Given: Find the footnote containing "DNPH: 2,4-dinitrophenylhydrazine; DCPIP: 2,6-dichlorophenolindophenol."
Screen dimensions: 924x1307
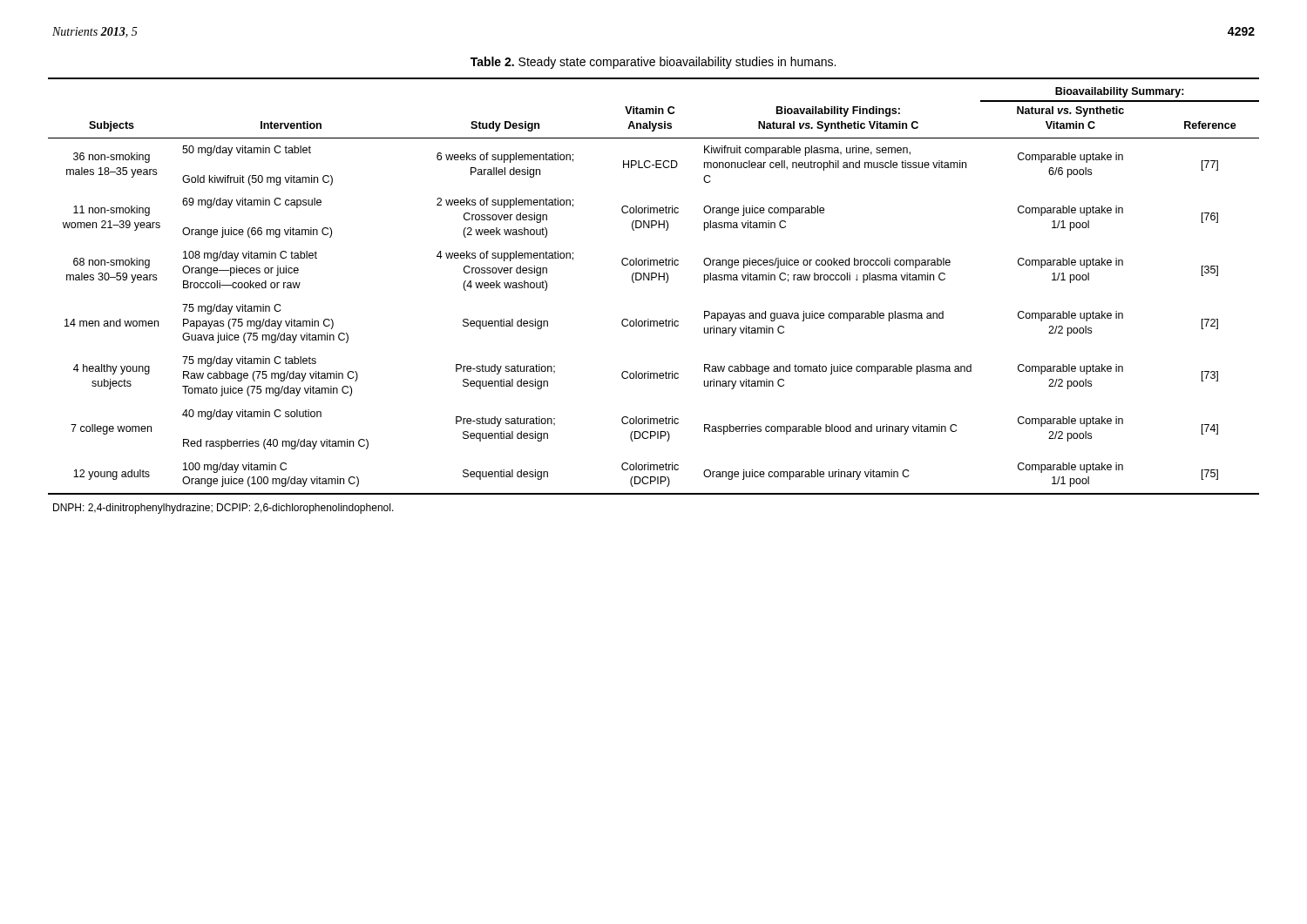Looking at the screenshot, I should point(223,508).
